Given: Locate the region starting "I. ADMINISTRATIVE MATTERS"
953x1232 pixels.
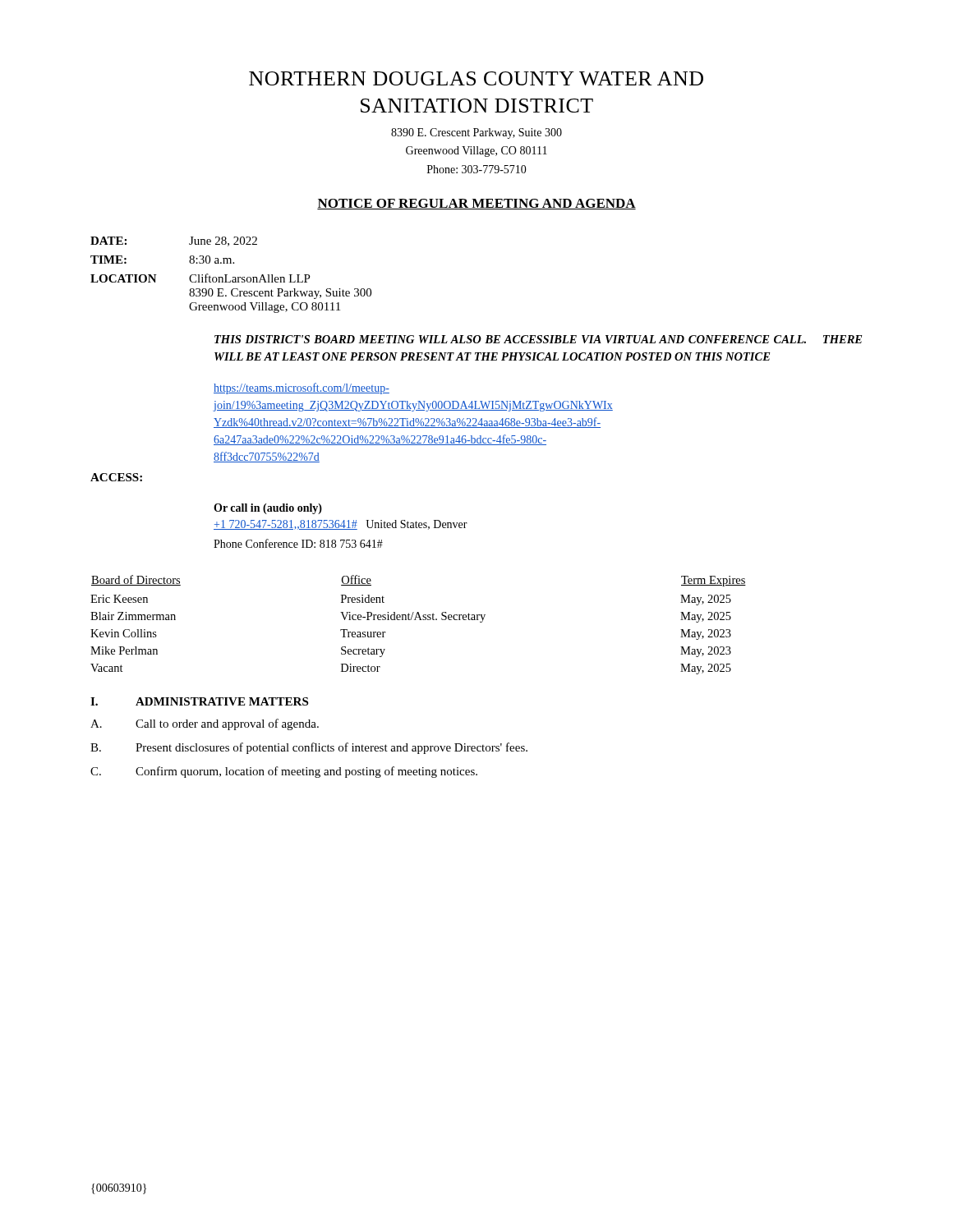Looking at the screenshot, I should (200, 702).
